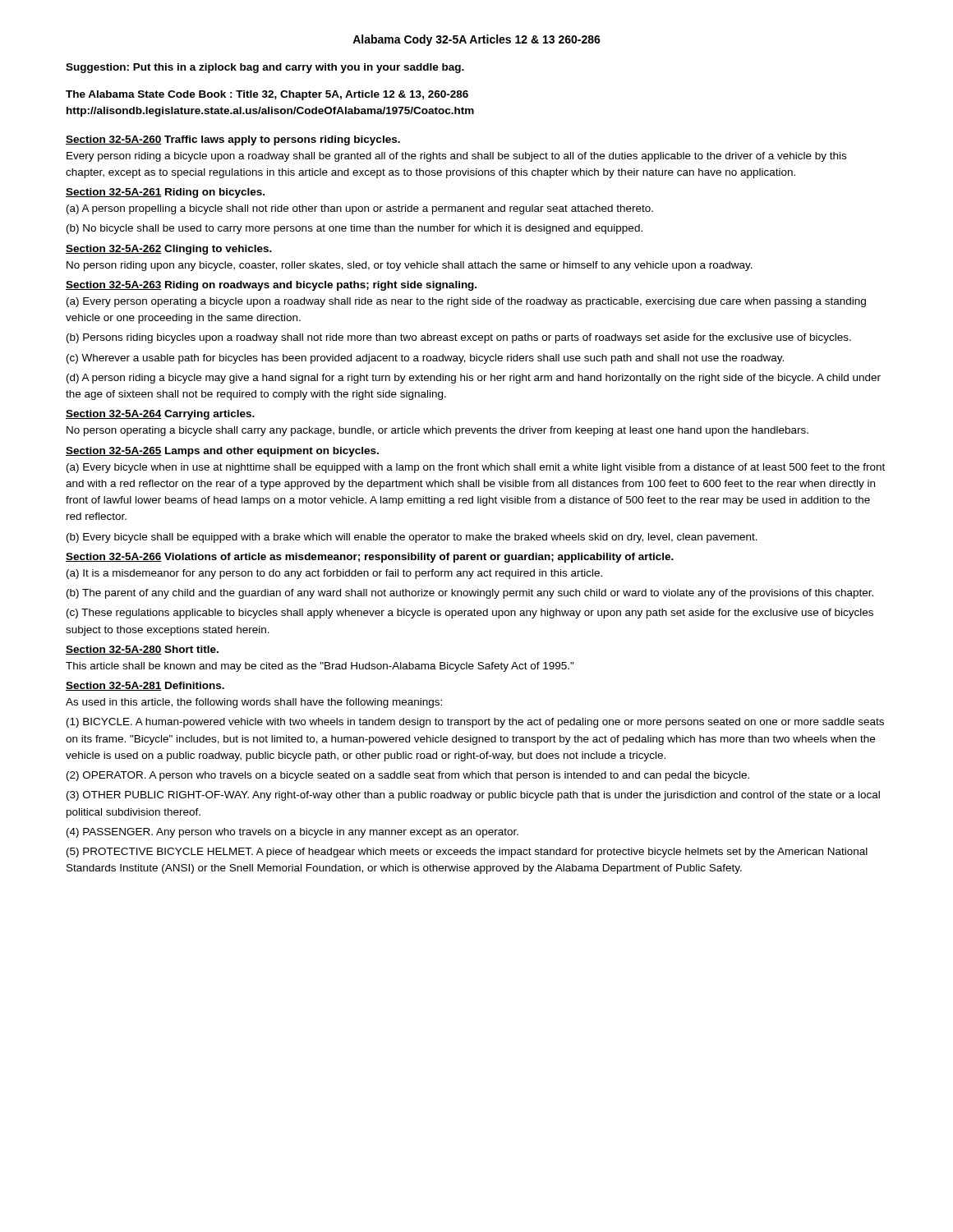Image resolution: width=953 pixels, height=1232 pixels.
Task: Point to the section header beginning "Section 32-5A-266 Violations of"
Action: (370, 556)
